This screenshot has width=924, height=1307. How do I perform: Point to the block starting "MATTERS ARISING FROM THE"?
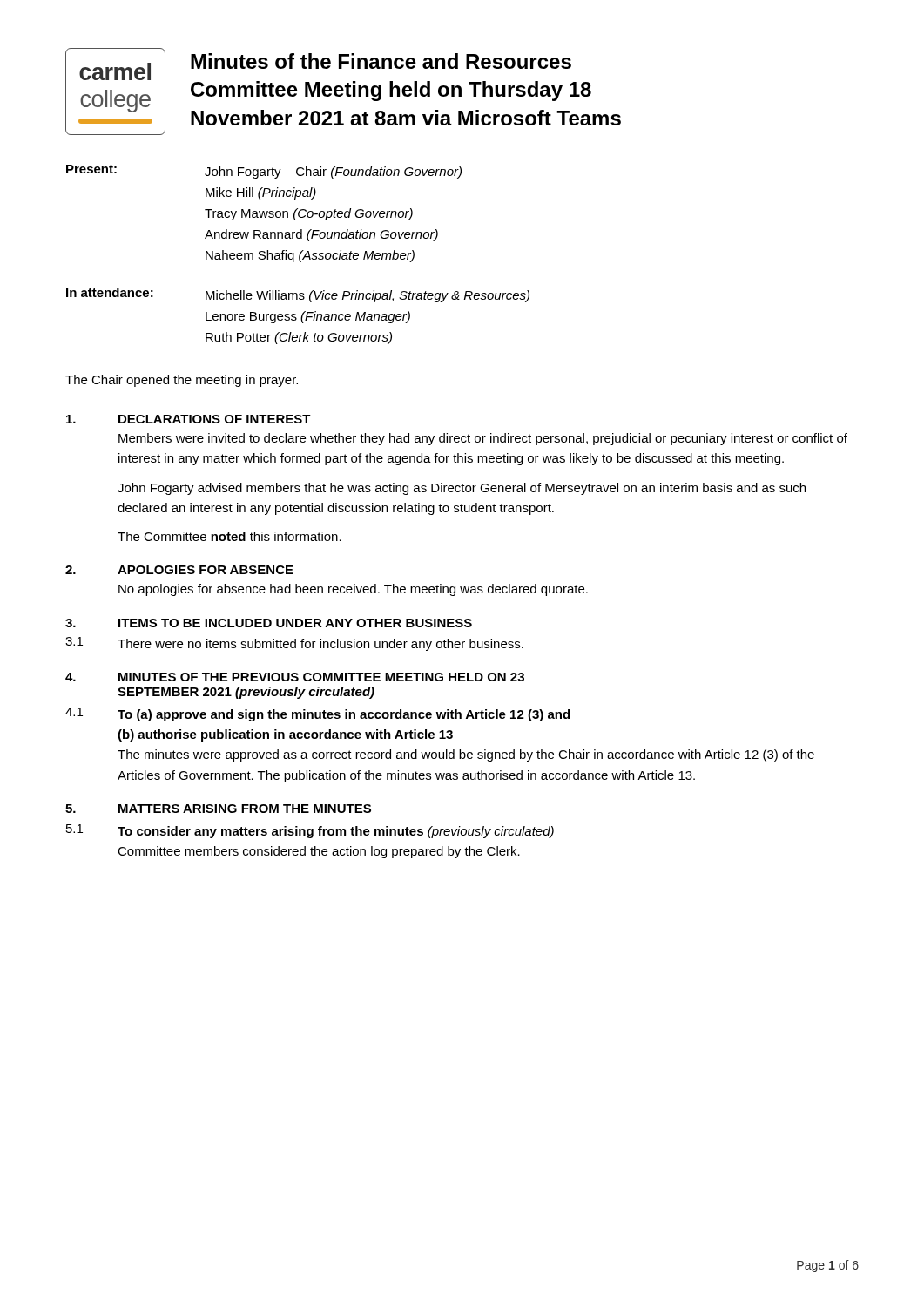(245, 808)
